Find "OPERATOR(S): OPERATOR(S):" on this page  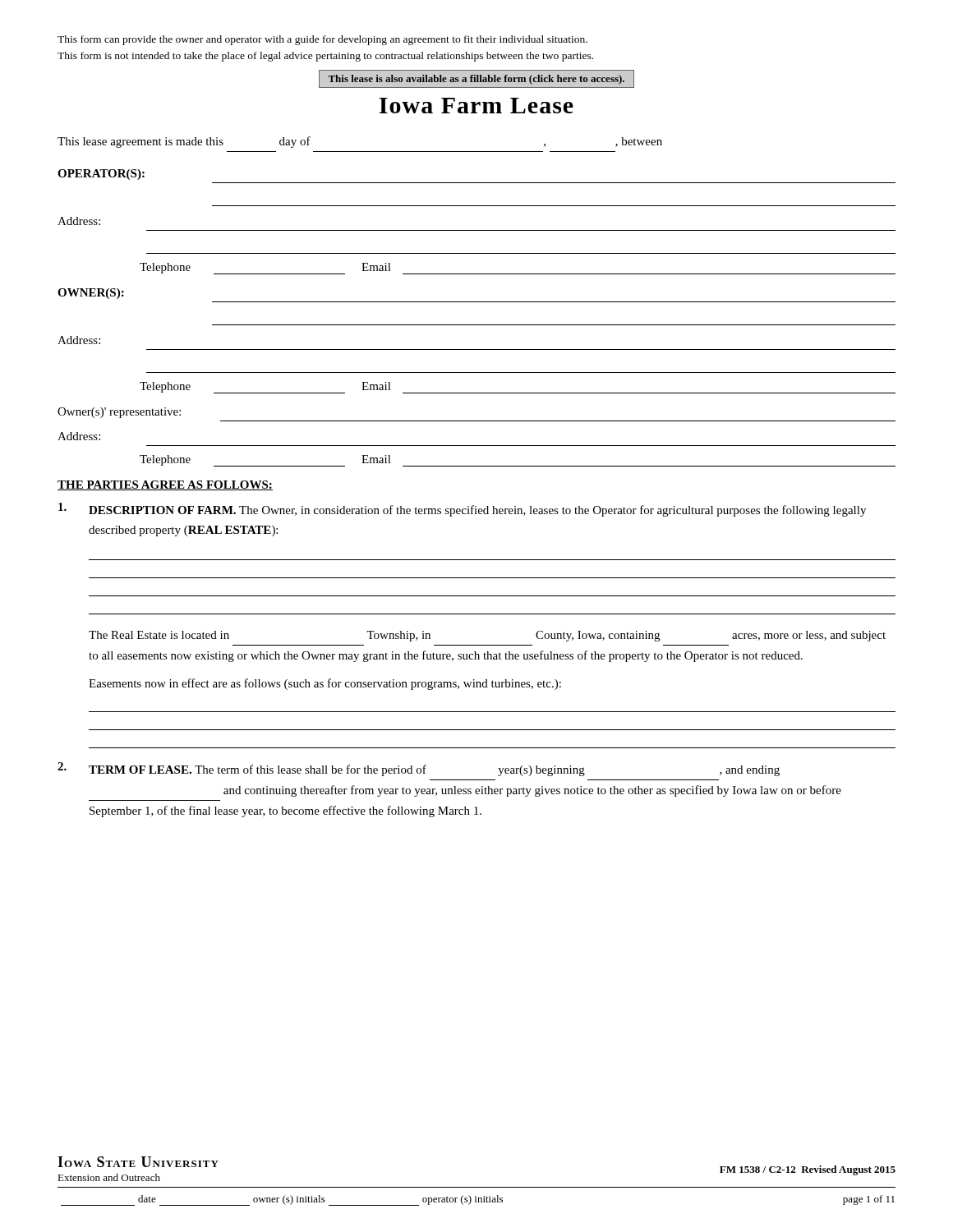[476, 184]
